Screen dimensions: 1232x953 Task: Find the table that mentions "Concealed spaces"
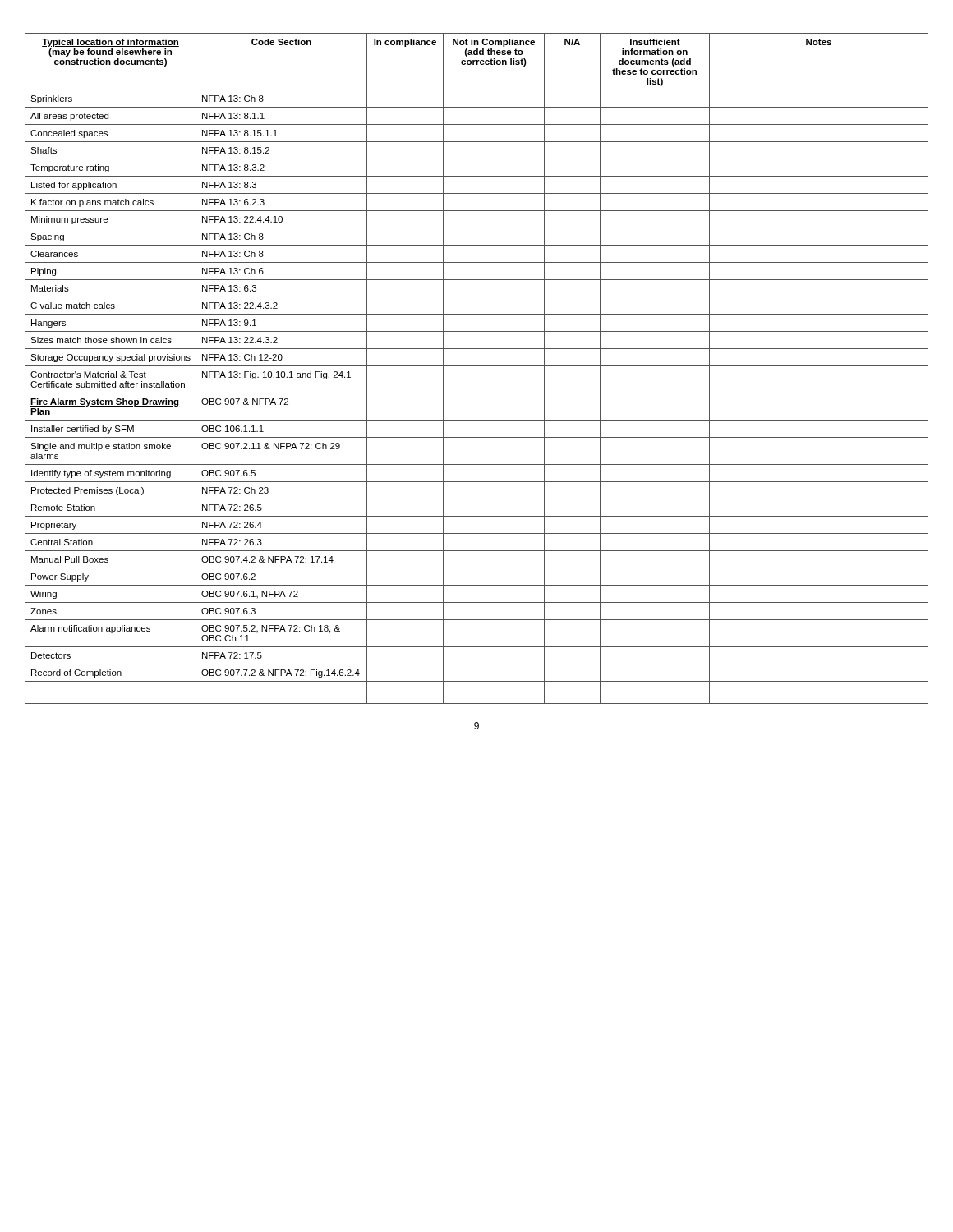pyautogui.click(x=476, y=368)
